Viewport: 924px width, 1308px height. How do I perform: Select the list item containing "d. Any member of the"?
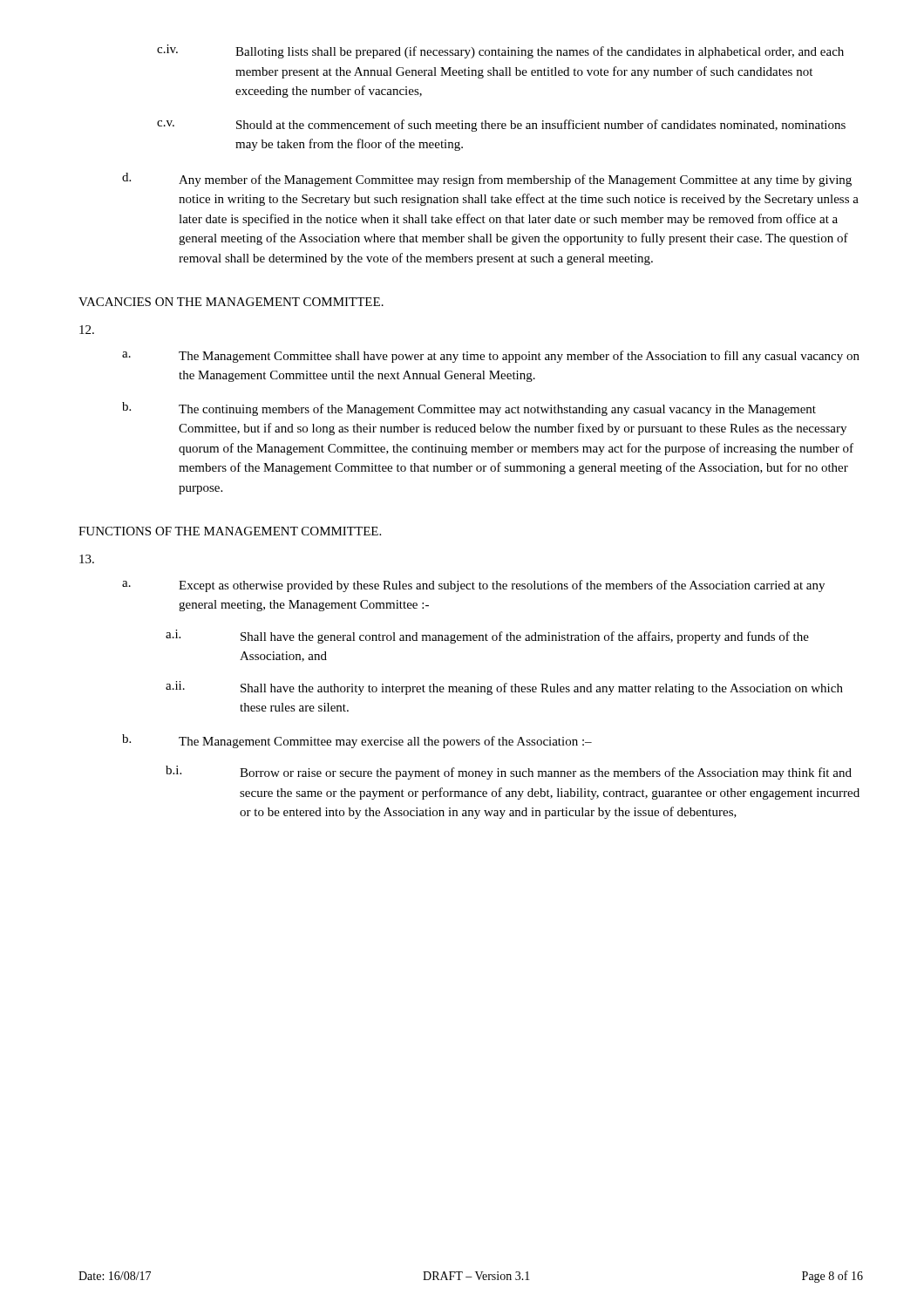coord(493,219)
